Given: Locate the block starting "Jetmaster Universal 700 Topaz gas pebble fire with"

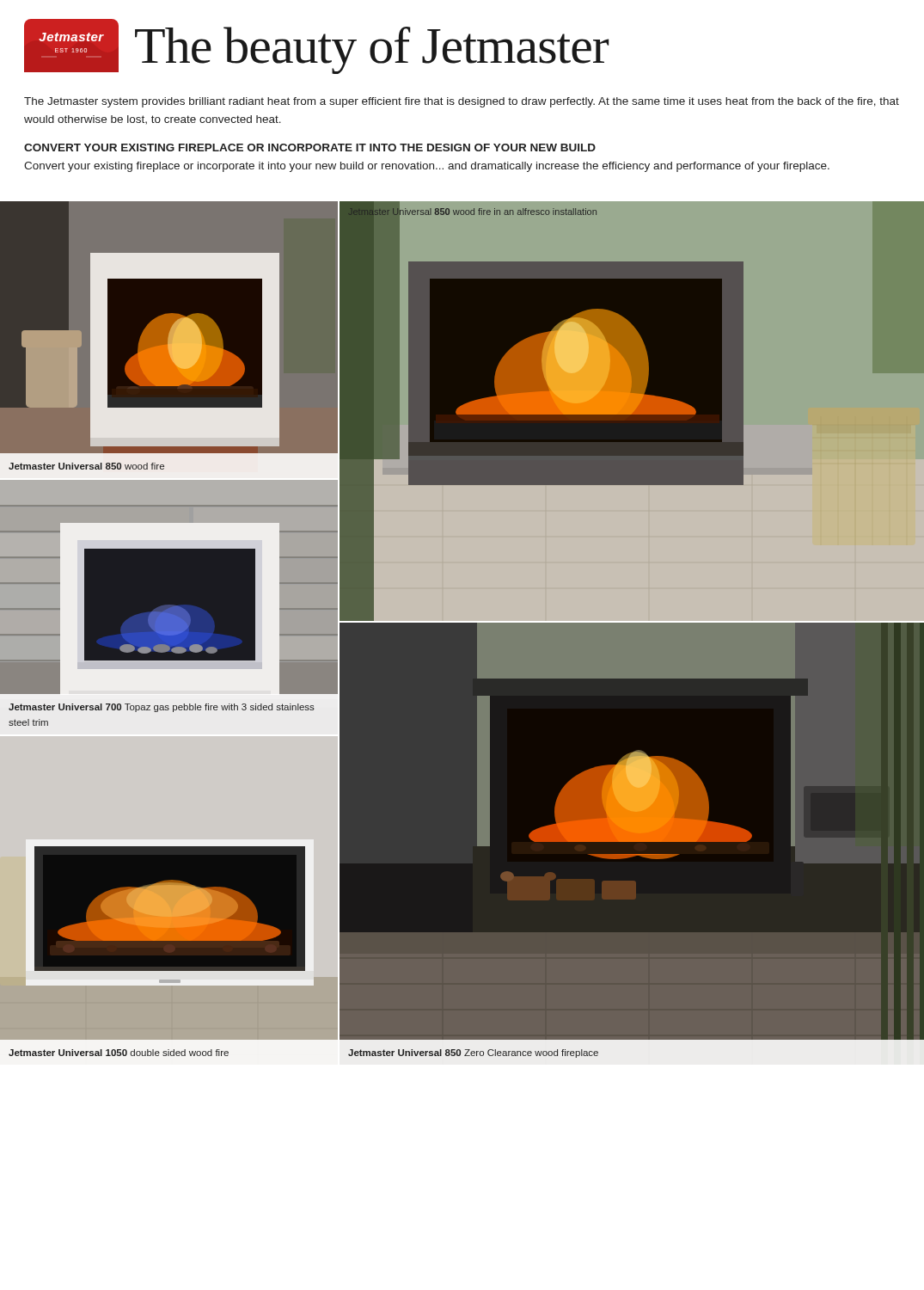Looking at the screenshot, I should (162, 715).
